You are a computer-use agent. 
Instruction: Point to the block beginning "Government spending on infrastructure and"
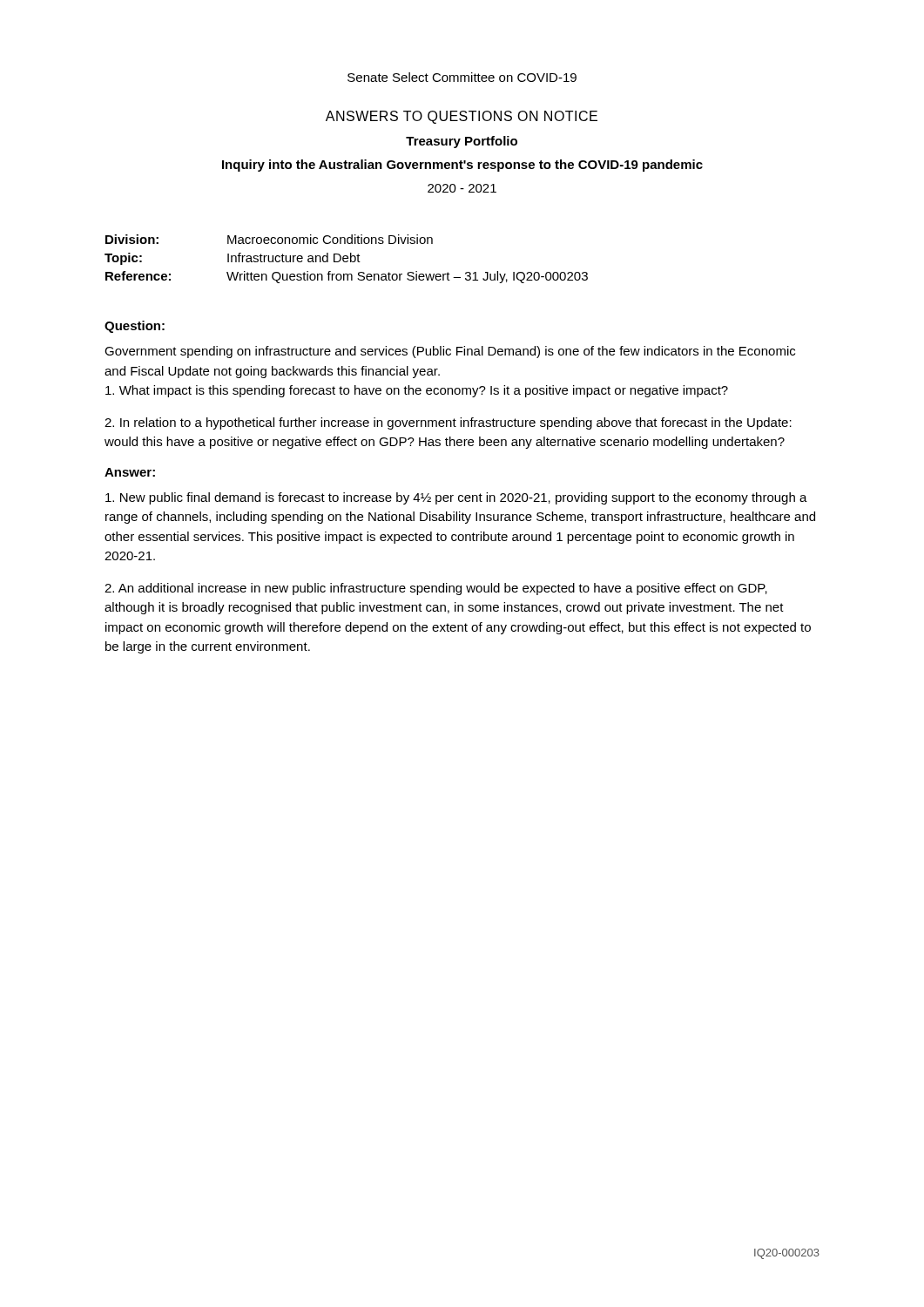click(462, 397)
